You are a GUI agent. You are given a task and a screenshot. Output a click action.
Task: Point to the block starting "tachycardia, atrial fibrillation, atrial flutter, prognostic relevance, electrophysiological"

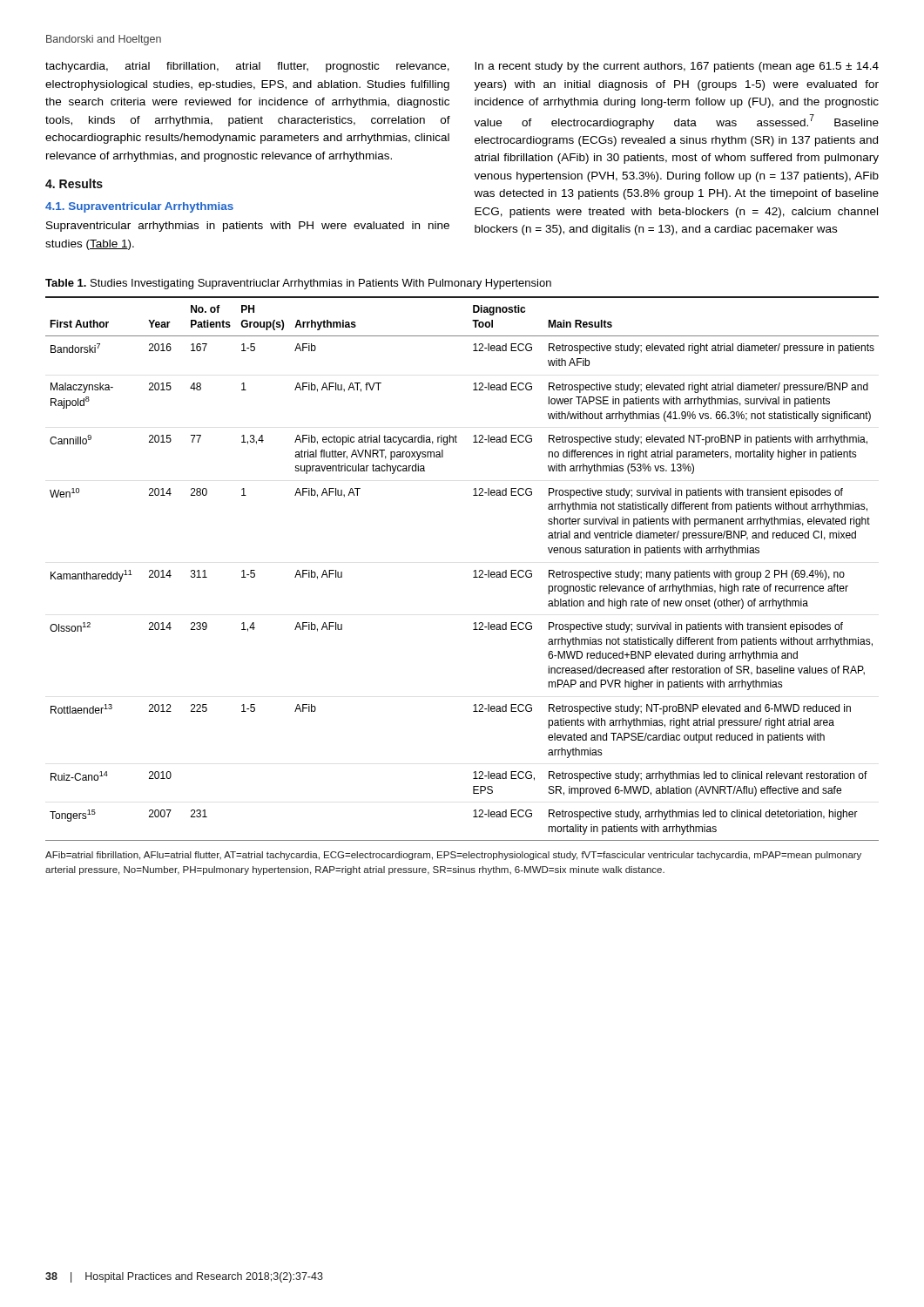(248, 111)
